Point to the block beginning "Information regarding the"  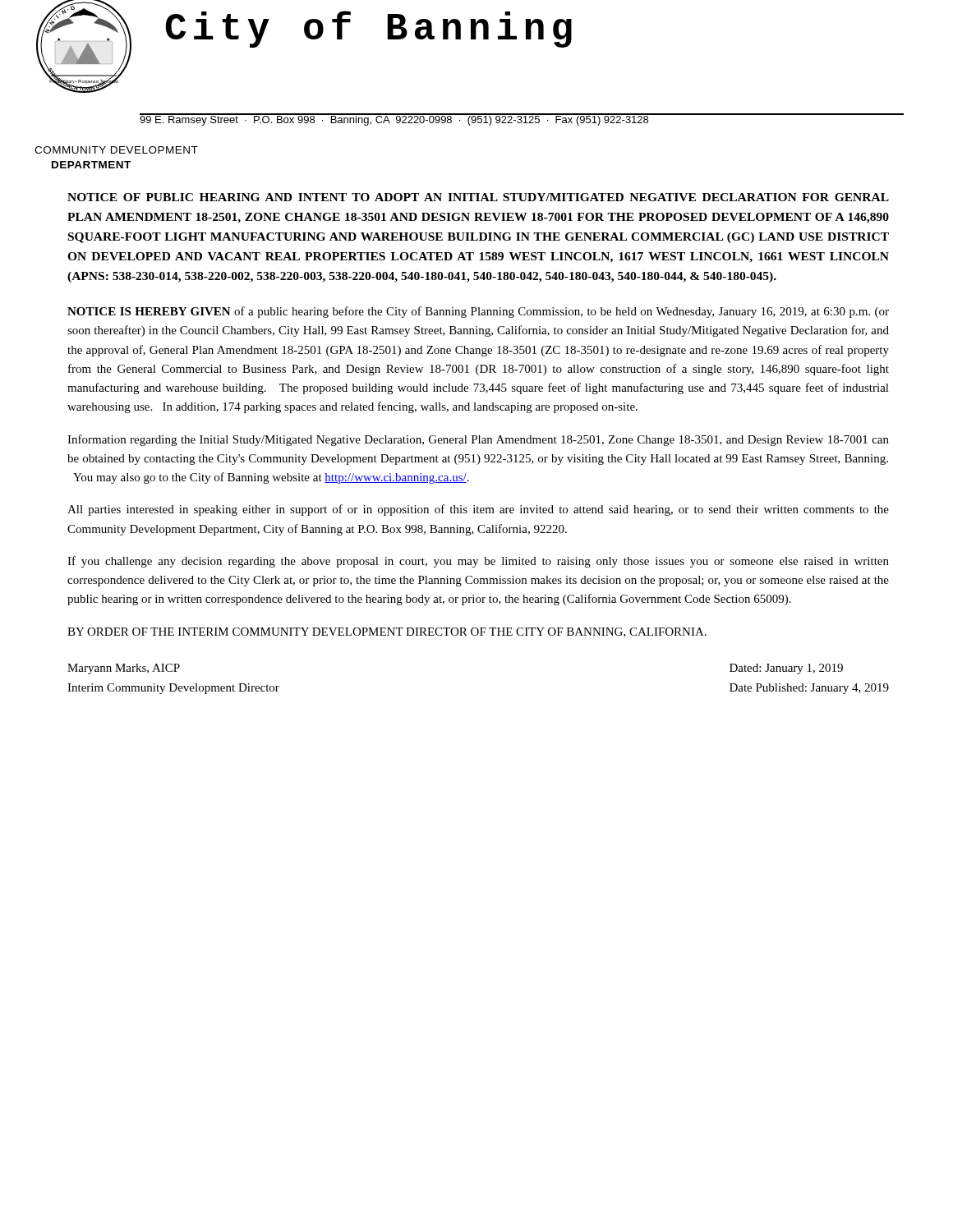point(478,458)
